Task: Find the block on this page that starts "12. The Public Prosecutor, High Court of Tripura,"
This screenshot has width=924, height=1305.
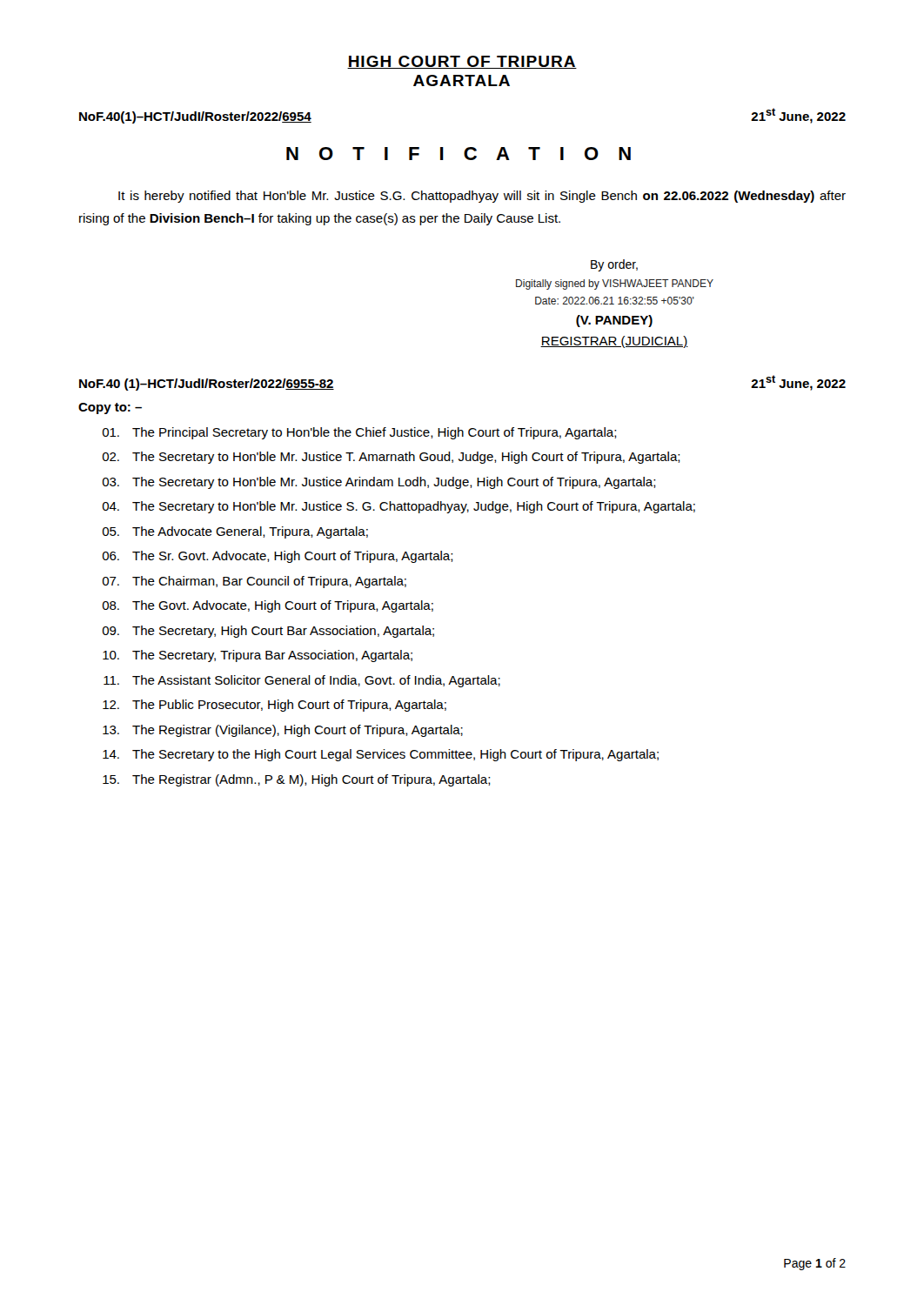Action: pyautogui.click(x=275, y=706)
